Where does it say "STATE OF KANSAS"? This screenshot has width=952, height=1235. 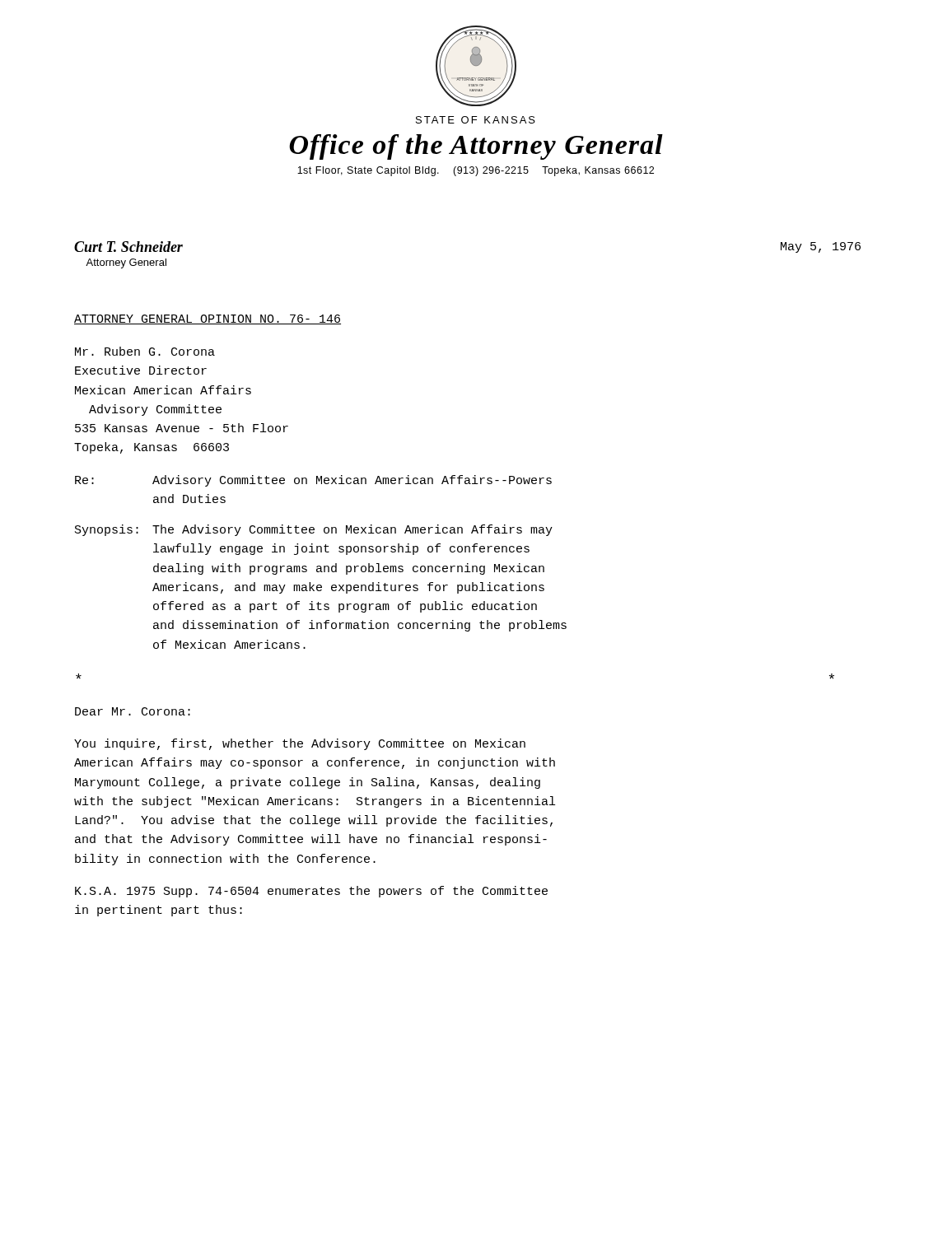point(476,120)
